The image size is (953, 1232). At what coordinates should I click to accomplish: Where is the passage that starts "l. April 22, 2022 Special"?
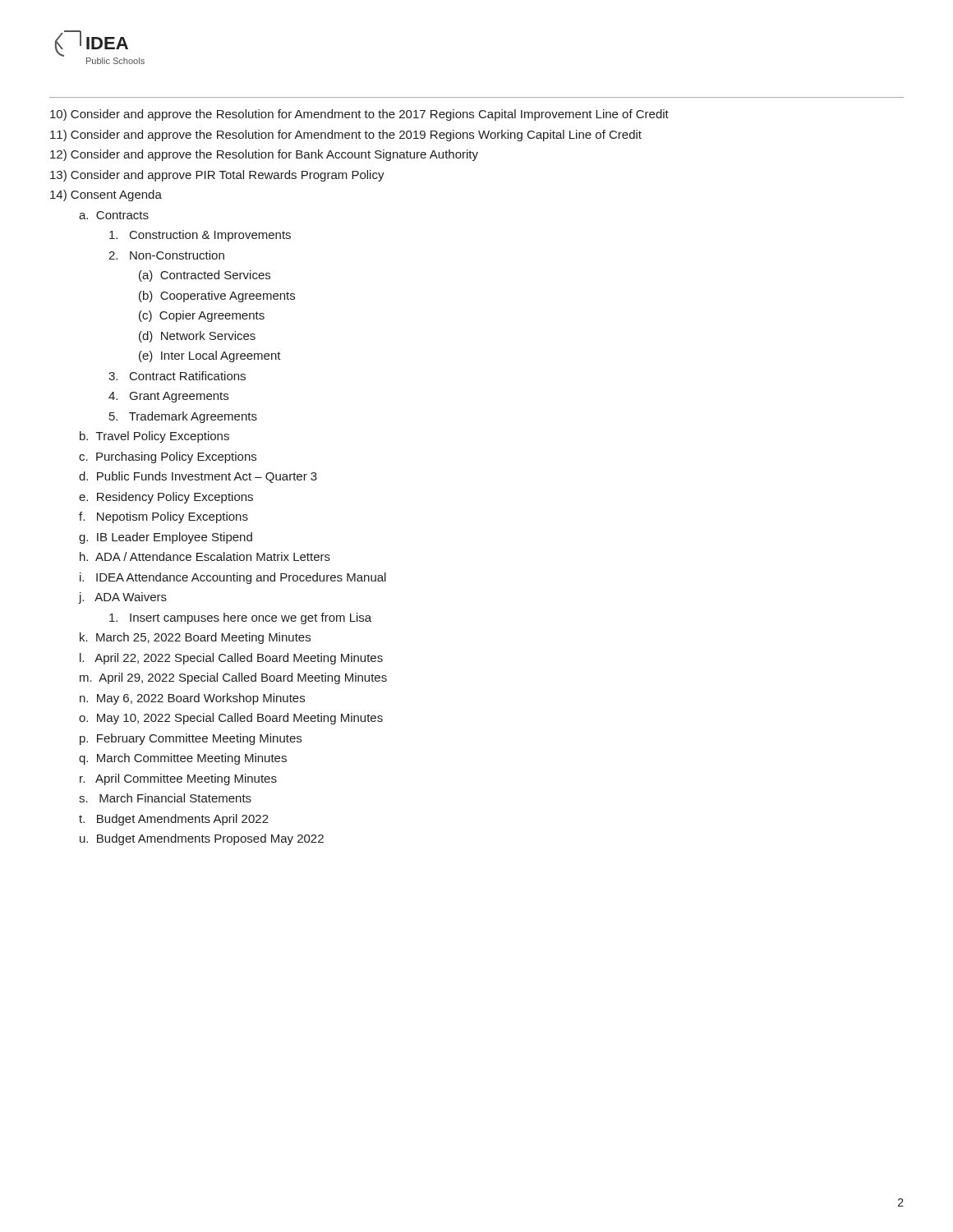231,657
